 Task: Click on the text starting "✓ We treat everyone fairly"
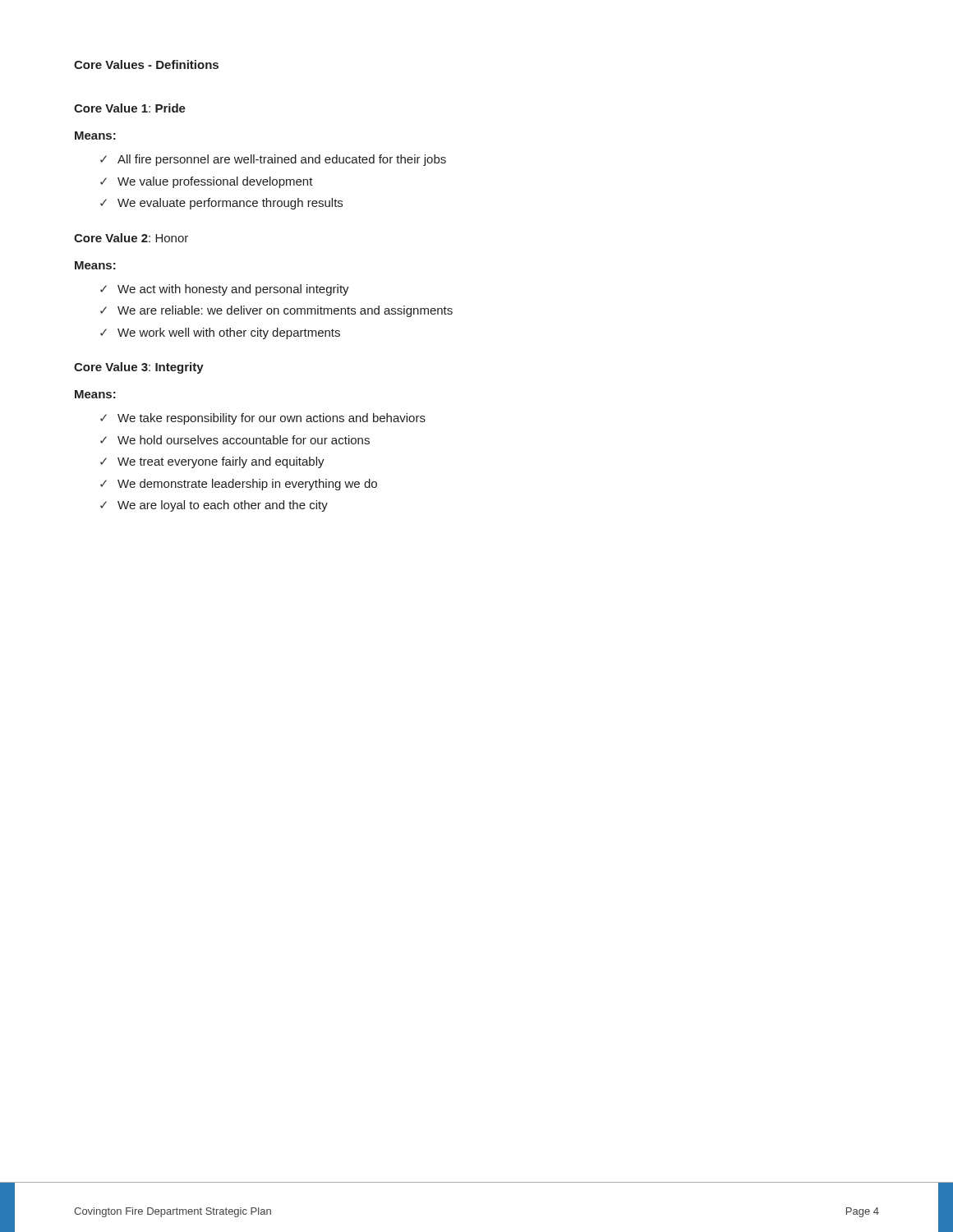coord(211,462)
